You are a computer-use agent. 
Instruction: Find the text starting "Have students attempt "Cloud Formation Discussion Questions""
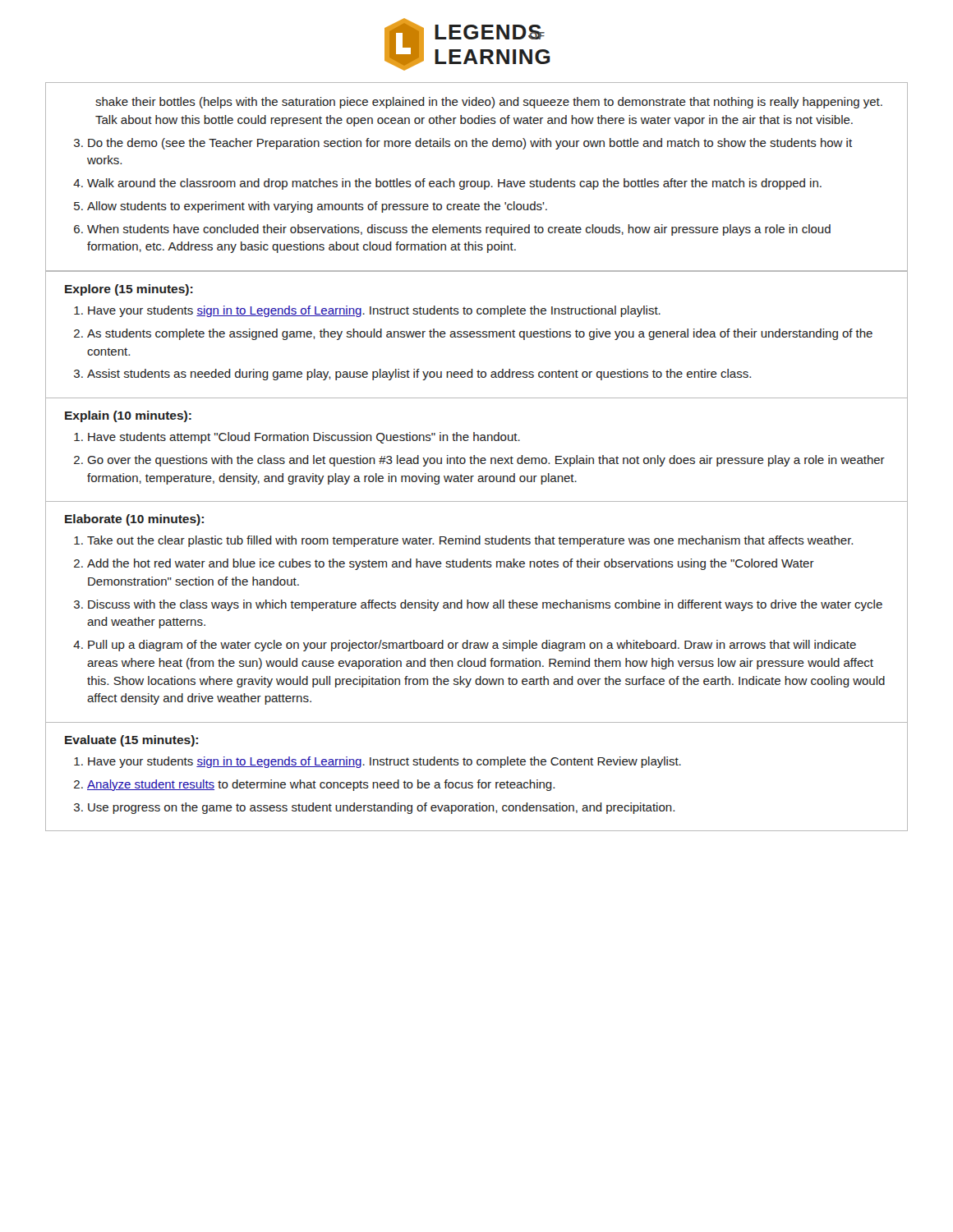304,437
